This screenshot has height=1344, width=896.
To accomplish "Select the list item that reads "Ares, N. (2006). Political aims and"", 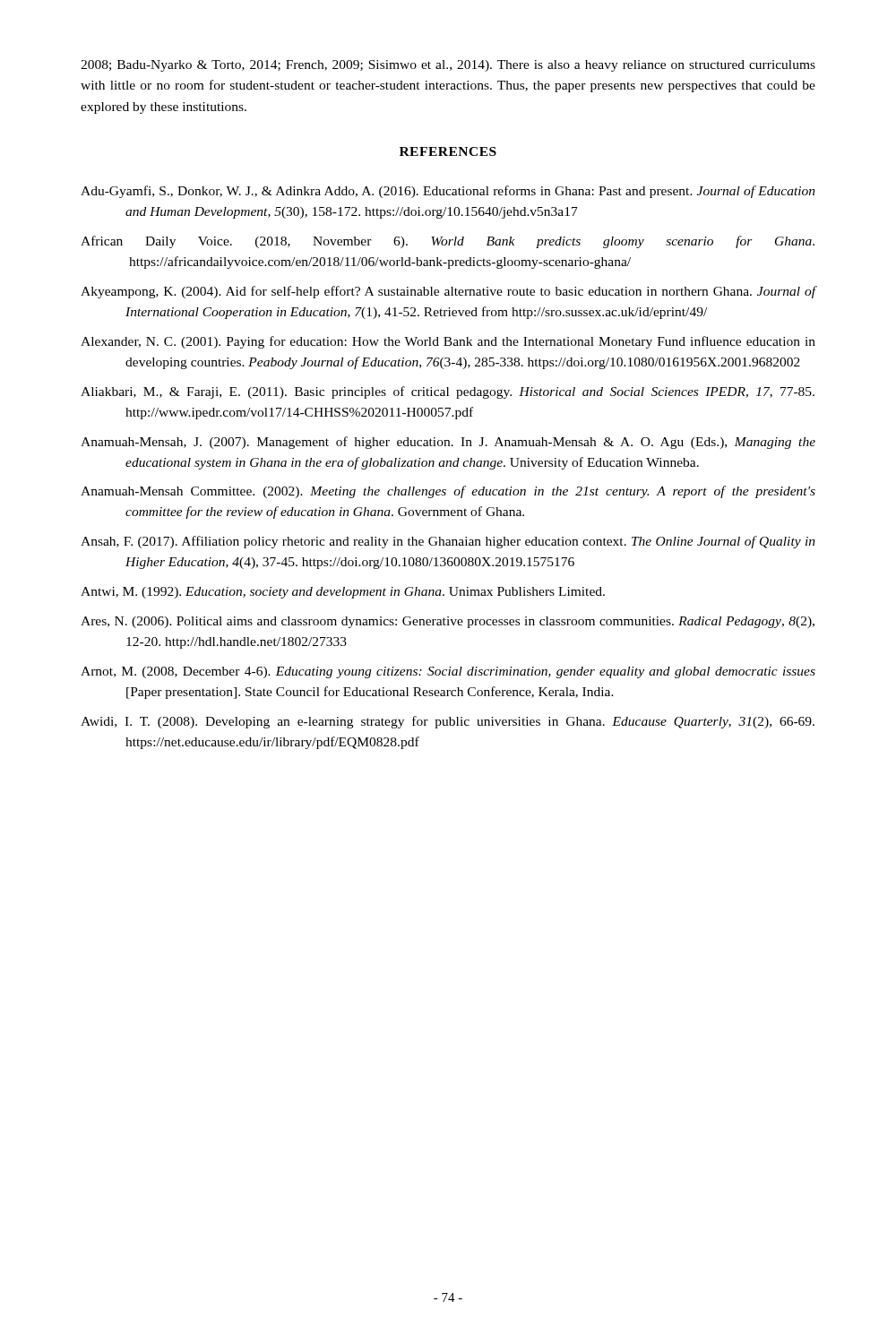I will [448, 631].
